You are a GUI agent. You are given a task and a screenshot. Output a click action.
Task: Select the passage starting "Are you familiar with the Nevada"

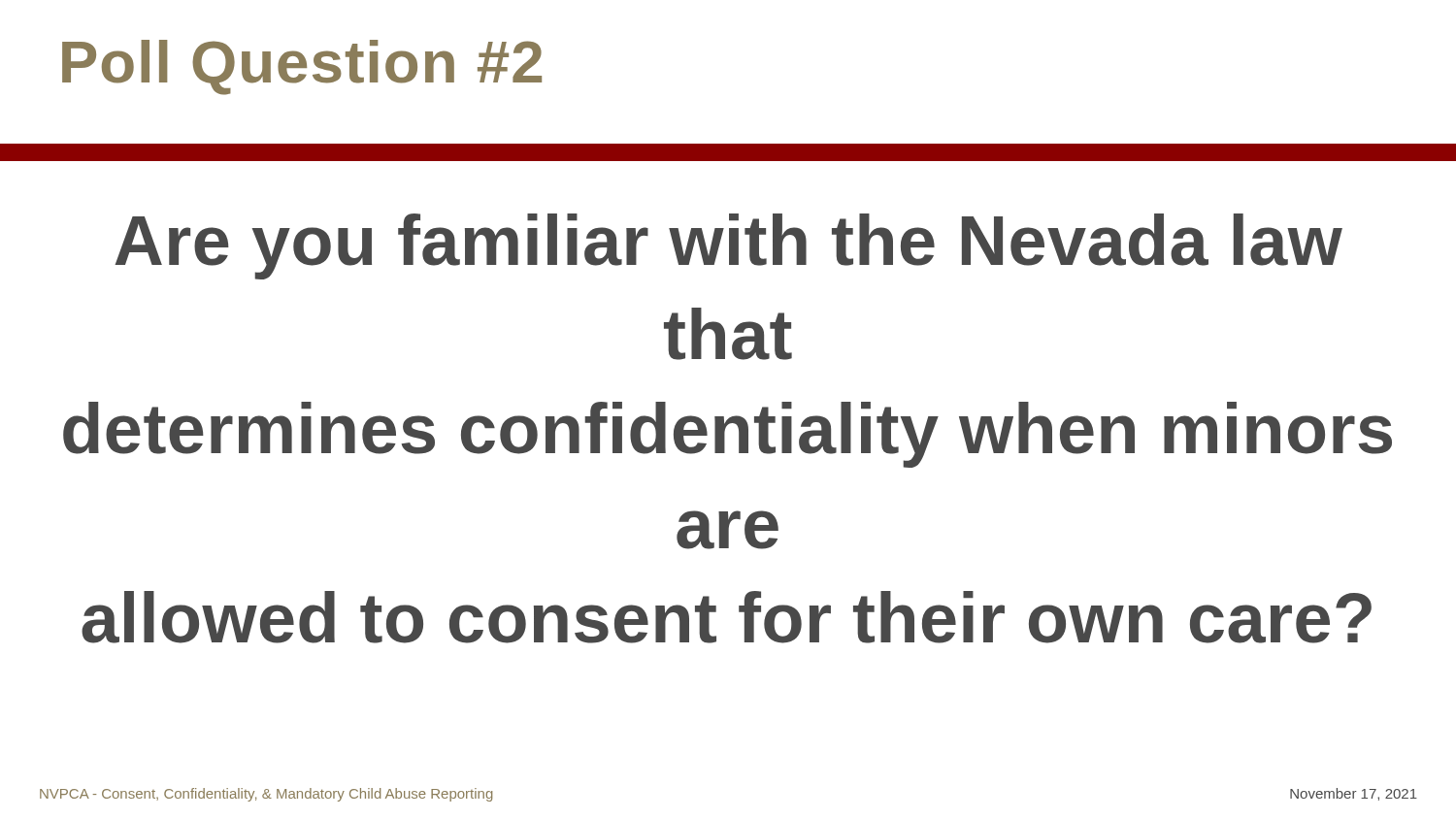click(728, 429)
